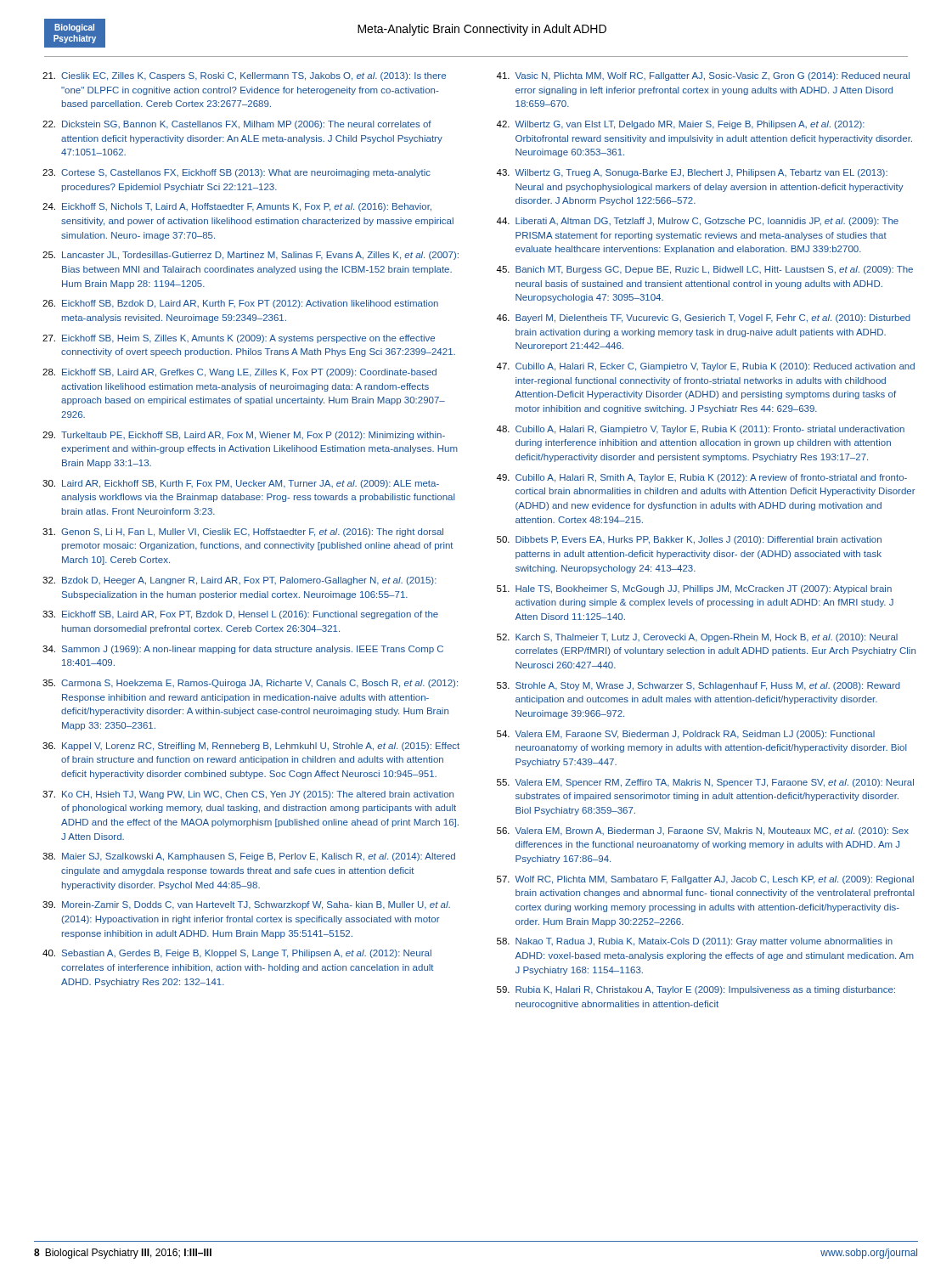Point to the element starting "46. Bayerl M, Dielentheis TF, Vucurevic G,"
Screen dimensions: 1274x952
pos(703,332)
